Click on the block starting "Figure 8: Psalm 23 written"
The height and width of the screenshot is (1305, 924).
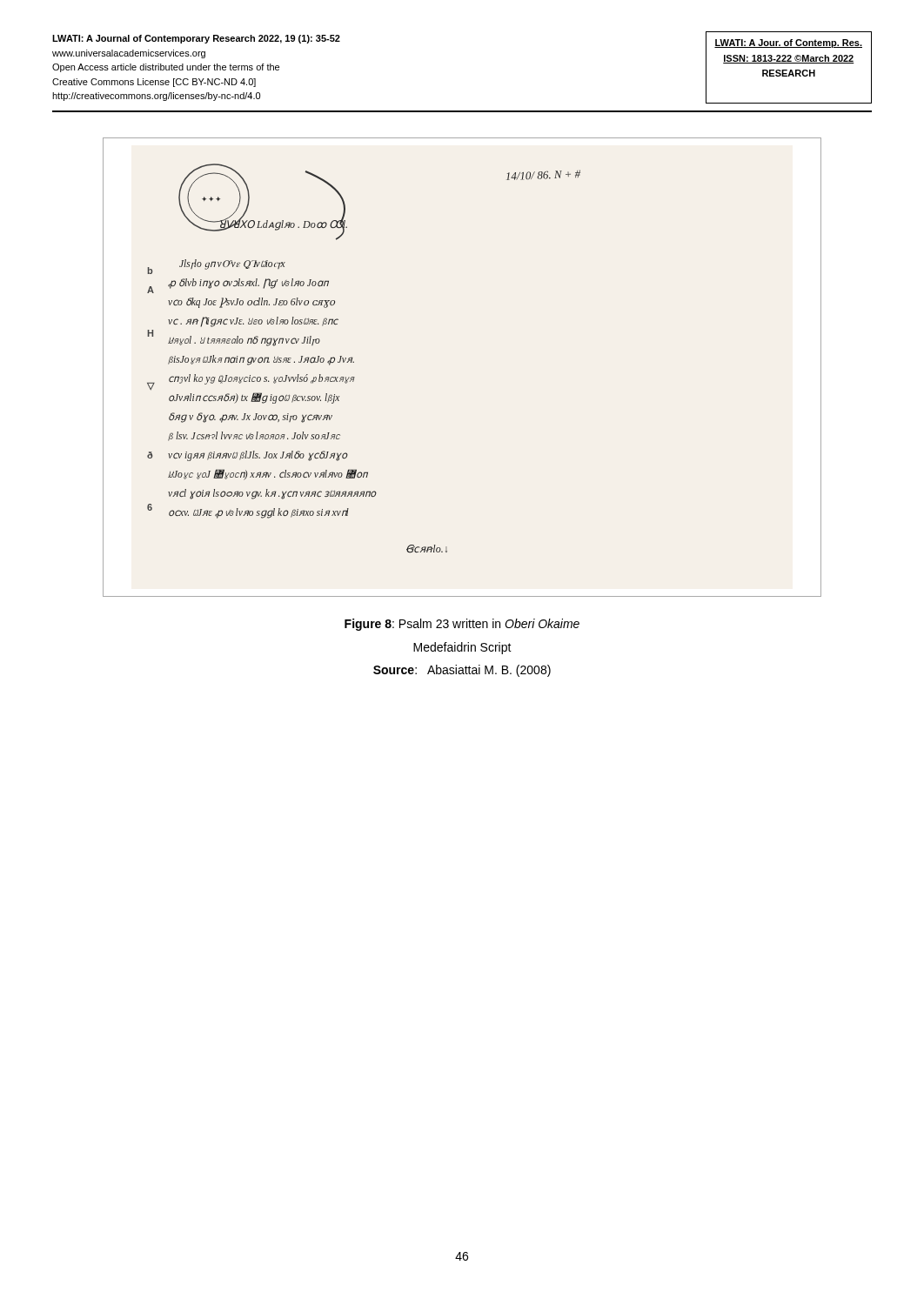(462, 647)
